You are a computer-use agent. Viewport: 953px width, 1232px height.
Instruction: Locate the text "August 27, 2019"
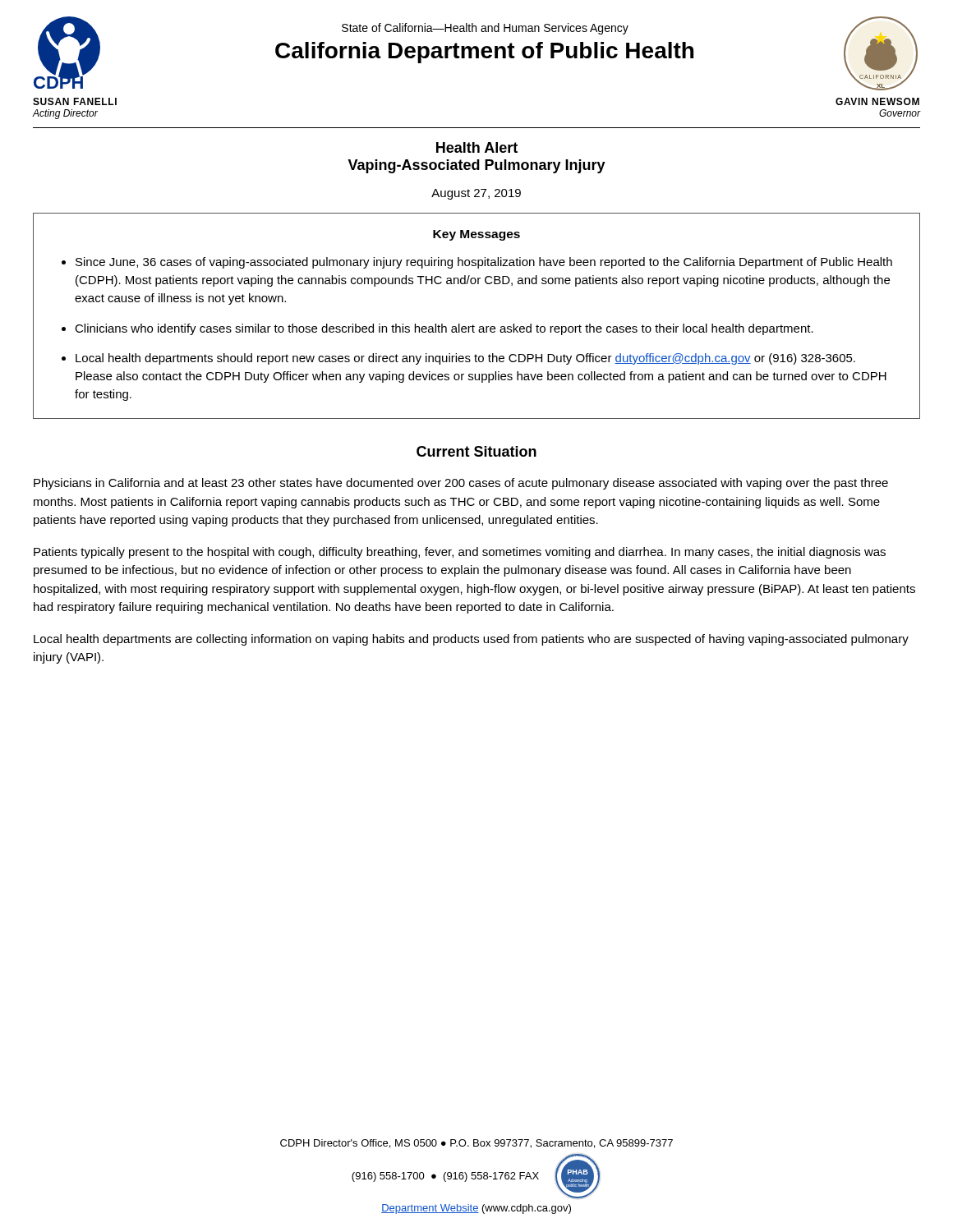pos(476,193)
